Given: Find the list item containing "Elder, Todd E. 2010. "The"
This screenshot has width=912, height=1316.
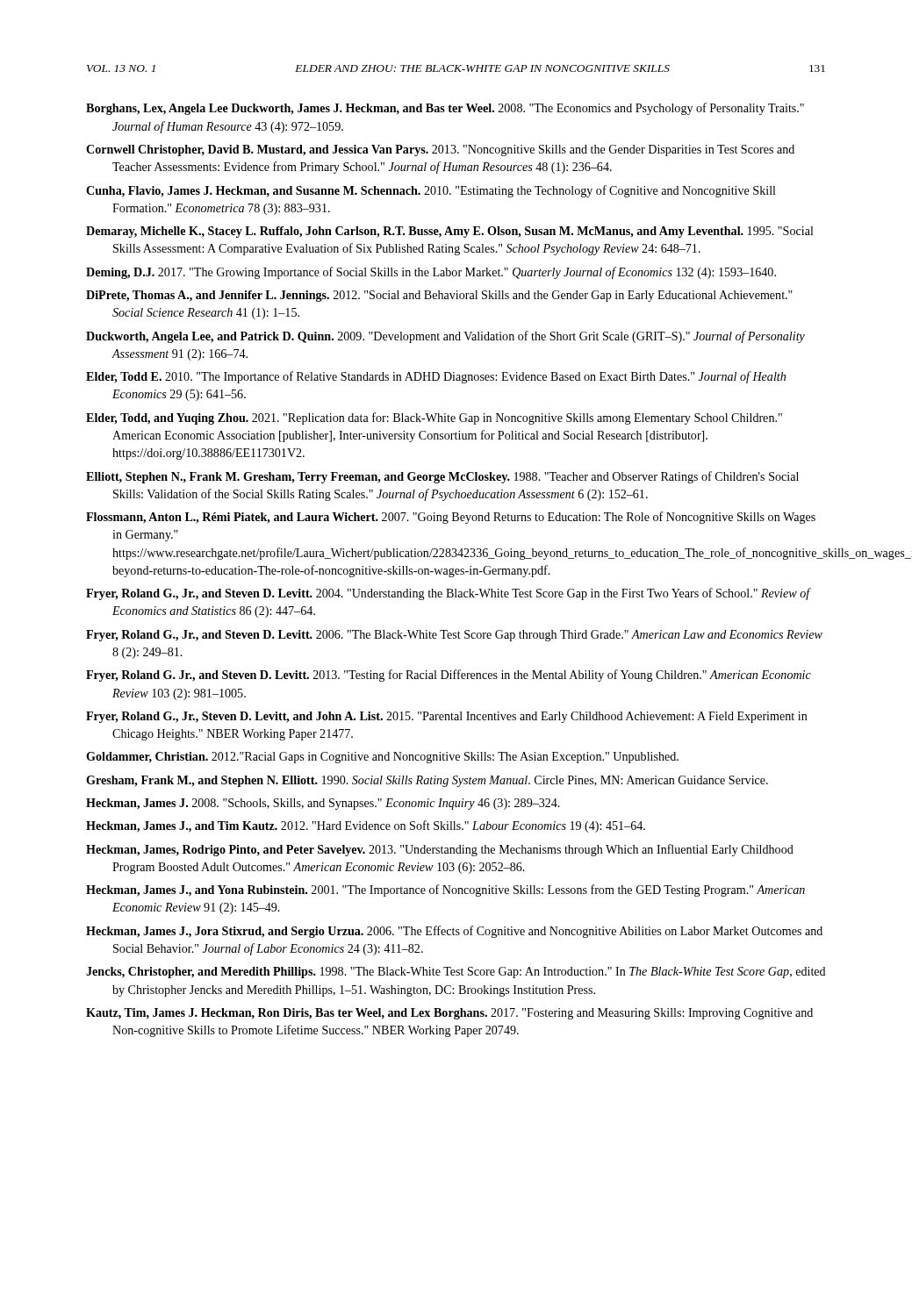Looking at the screenshot, I should coord(436,385).
